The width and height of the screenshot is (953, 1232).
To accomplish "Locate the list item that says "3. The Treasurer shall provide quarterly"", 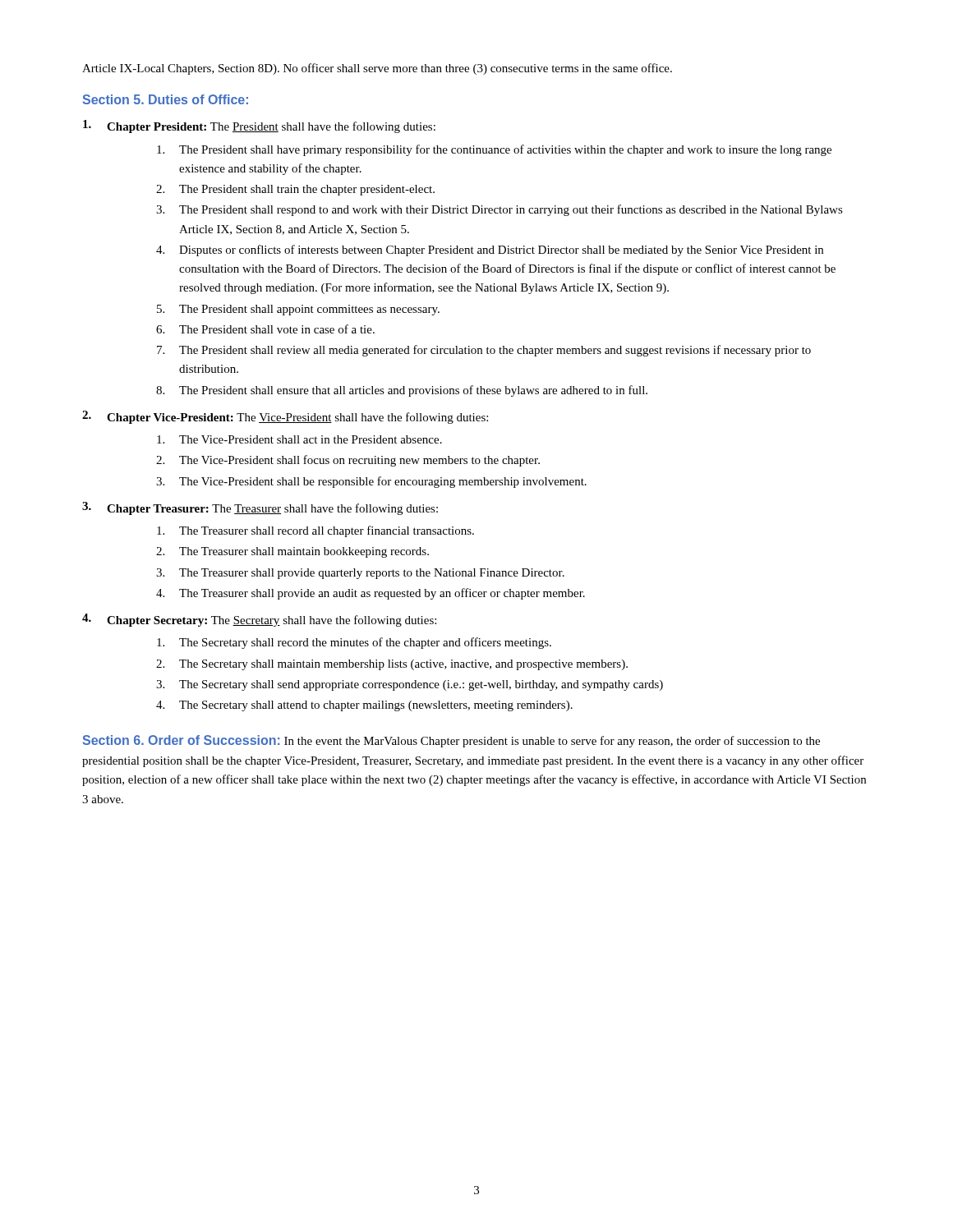I will pos(513,573).
